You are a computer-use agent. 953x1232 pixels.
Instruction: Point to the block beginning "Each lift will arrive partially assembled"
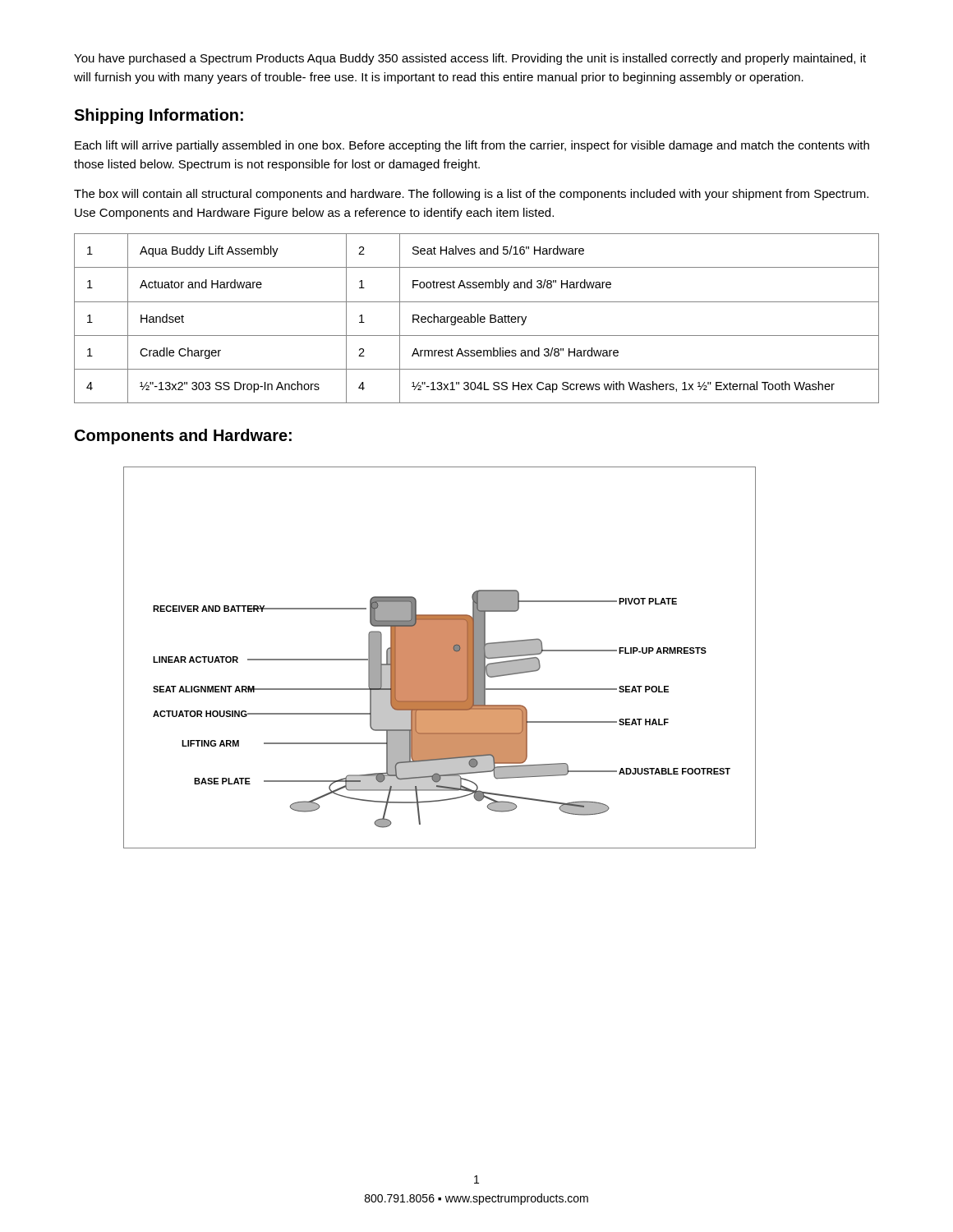coord(472,154)
